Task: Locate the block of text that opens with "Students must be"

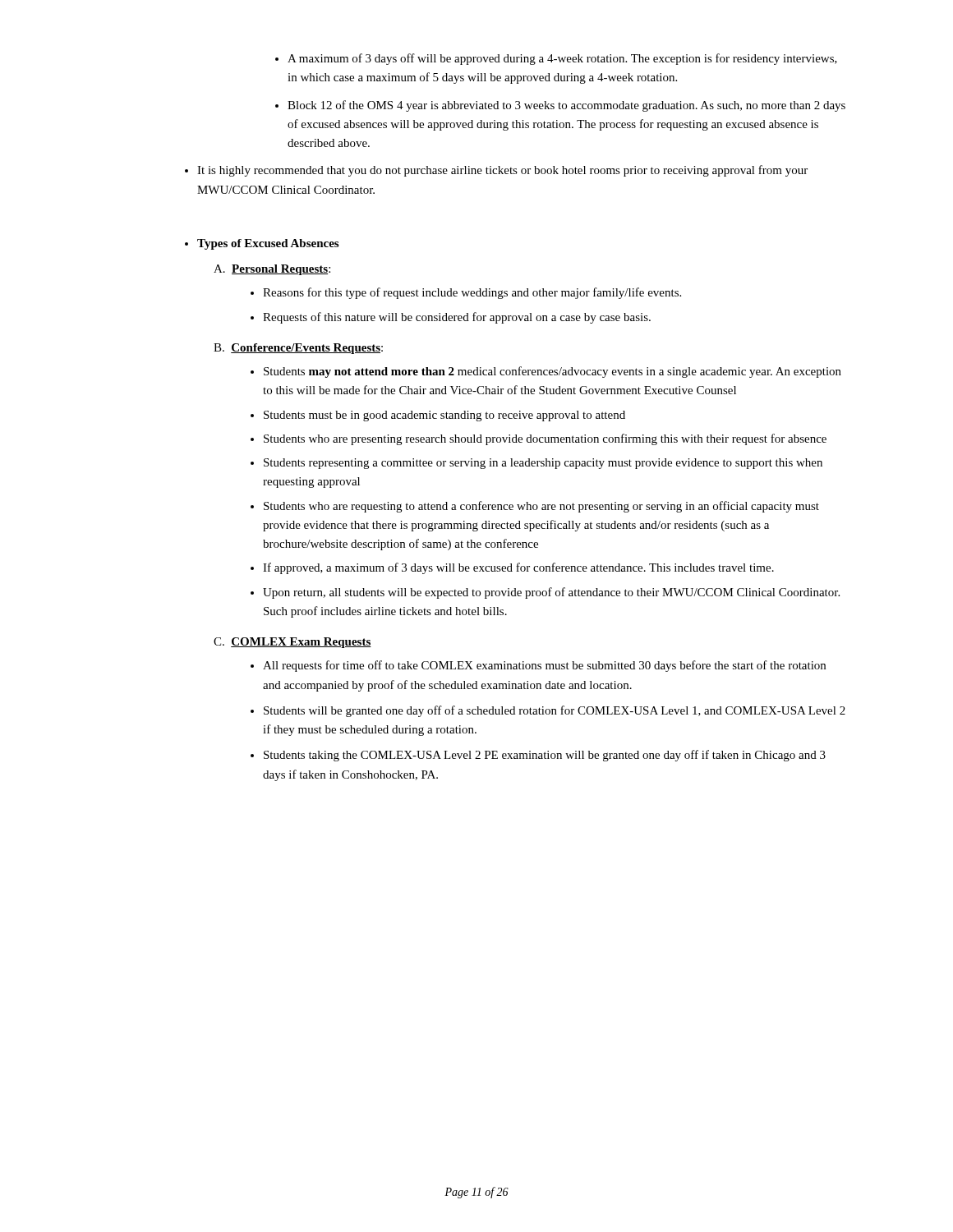Action: [x=444, y=414]
